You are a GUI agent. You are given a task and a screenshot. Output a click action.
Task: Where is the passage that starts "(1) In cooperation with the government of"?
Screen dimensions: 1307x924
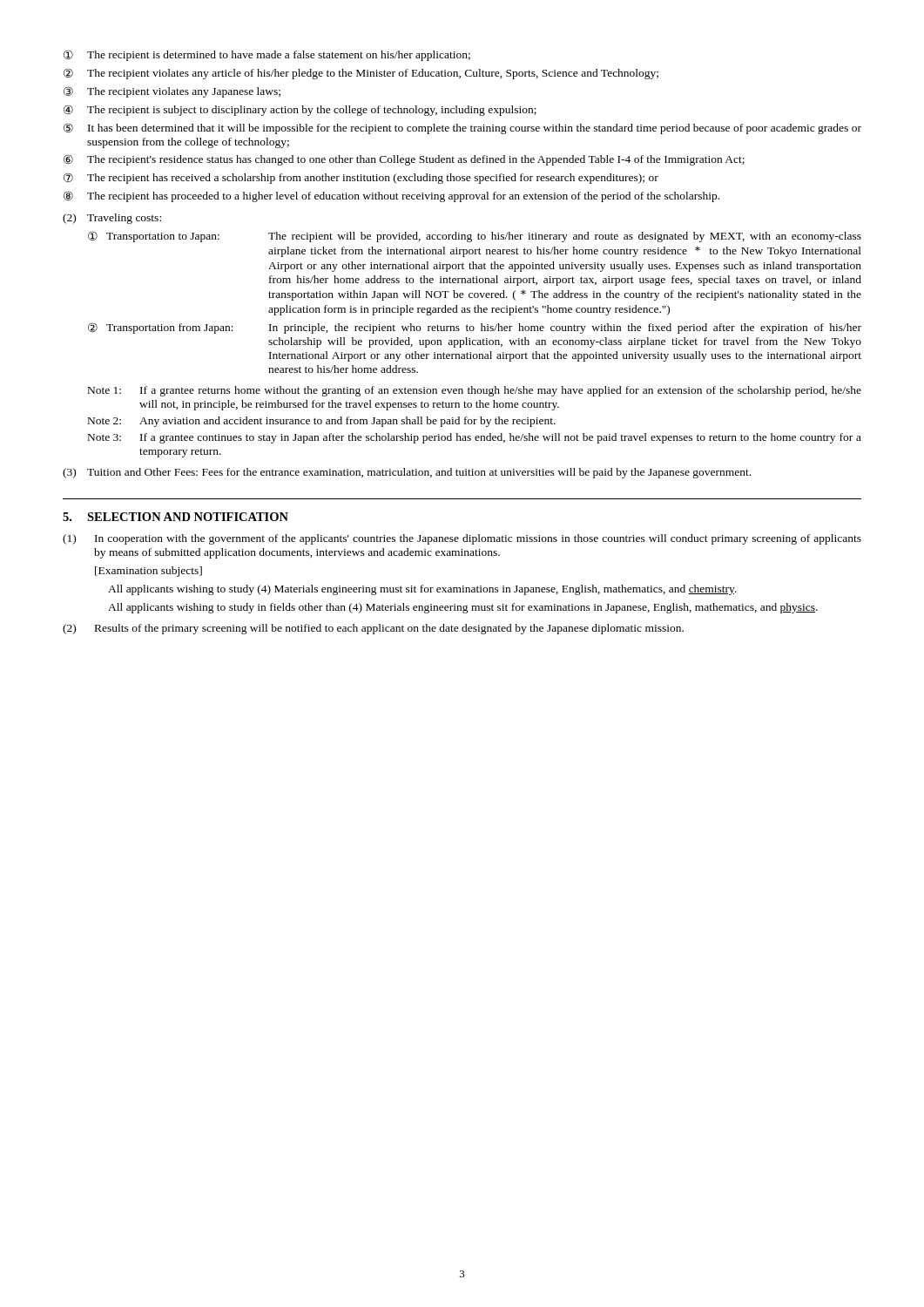point(462,545)
